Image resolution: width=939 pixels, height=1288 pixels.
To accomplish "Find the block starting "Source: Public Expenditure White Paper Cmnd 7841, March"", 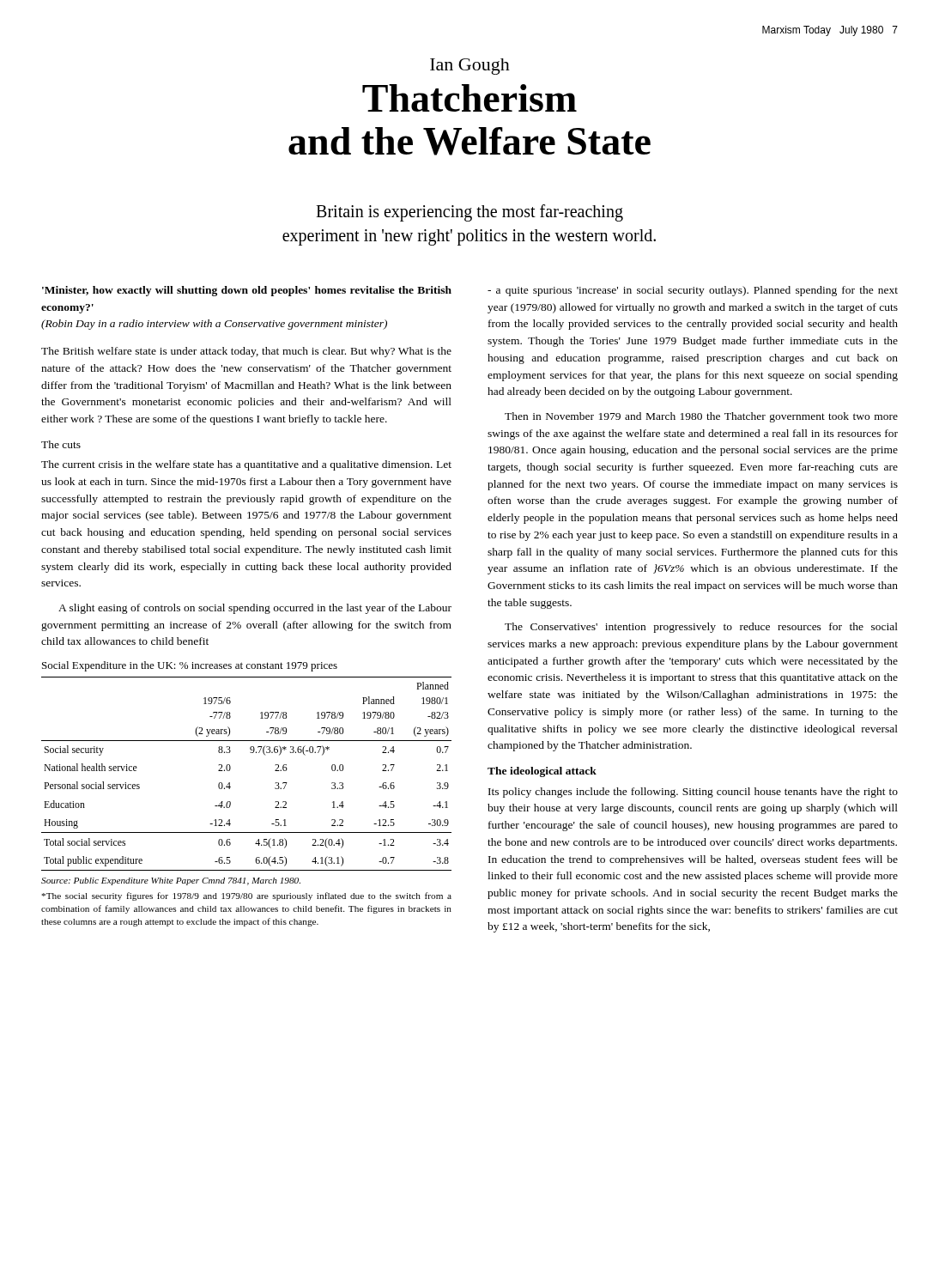I will 246,902.
